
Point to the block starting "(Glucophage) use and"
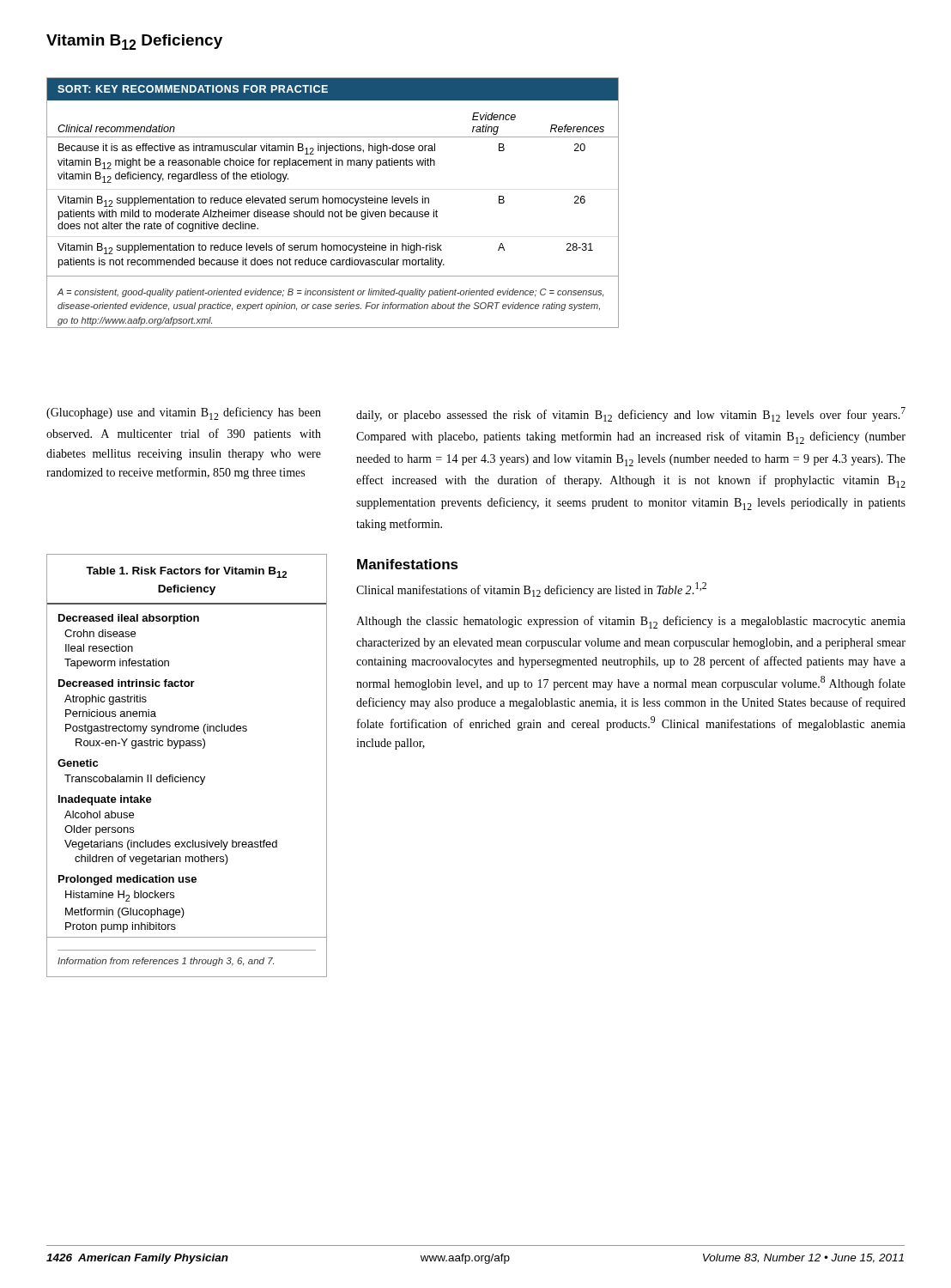pos(184,443)
